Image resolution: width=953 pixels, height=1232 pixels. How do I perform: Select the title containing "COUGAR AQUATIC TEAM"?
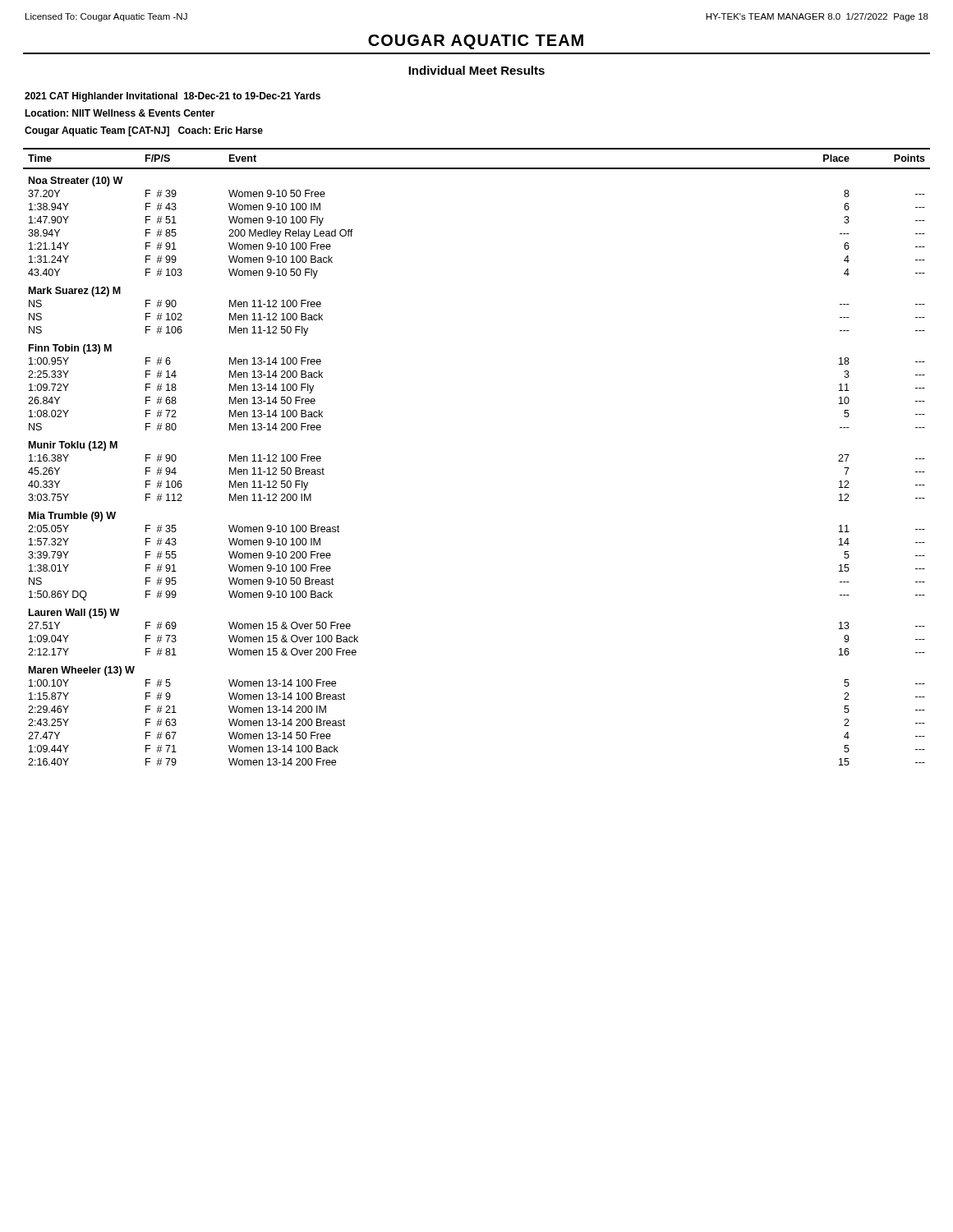point(476,40)
